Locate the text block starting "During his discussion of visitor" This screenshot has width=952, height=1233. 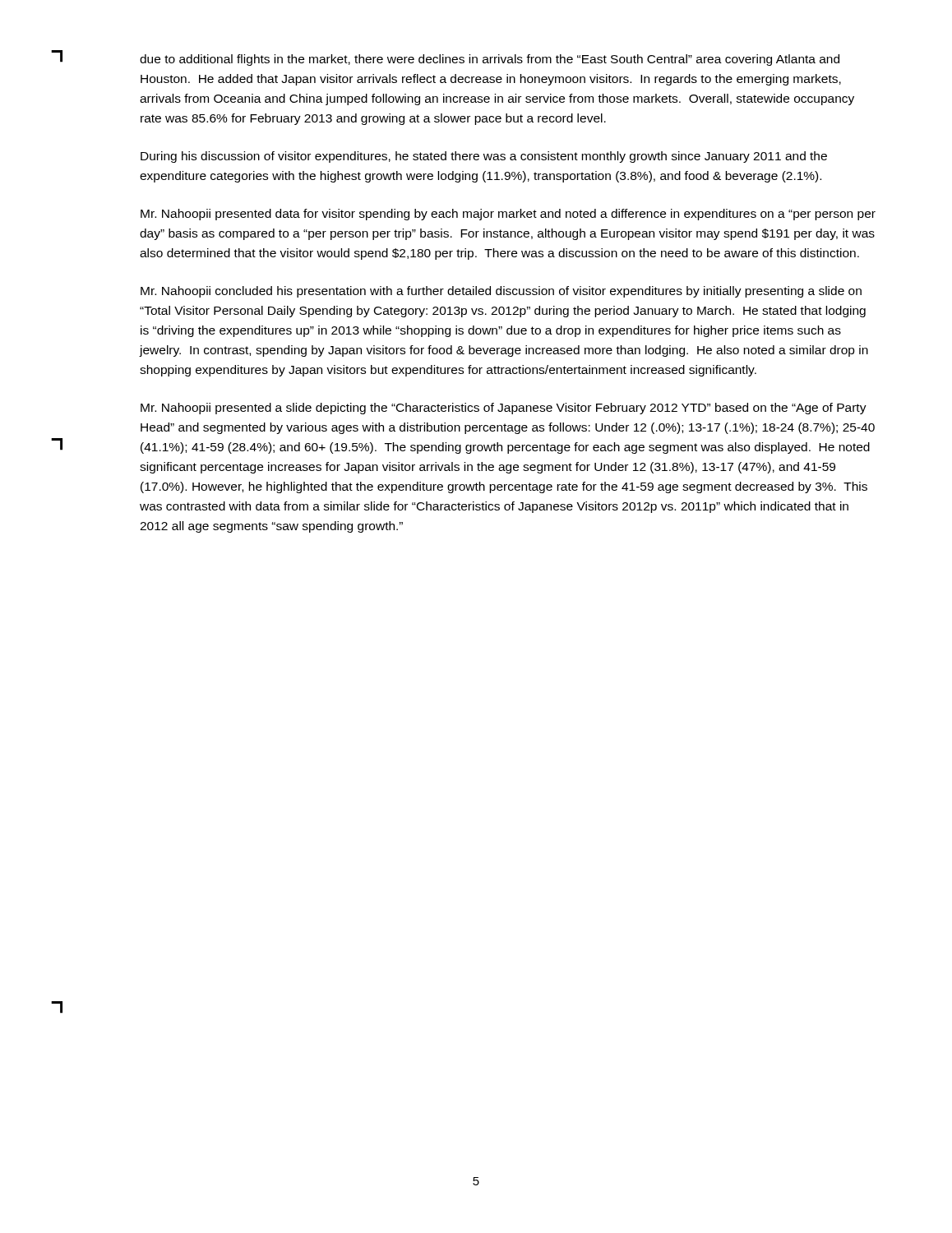tap(484, 166)
